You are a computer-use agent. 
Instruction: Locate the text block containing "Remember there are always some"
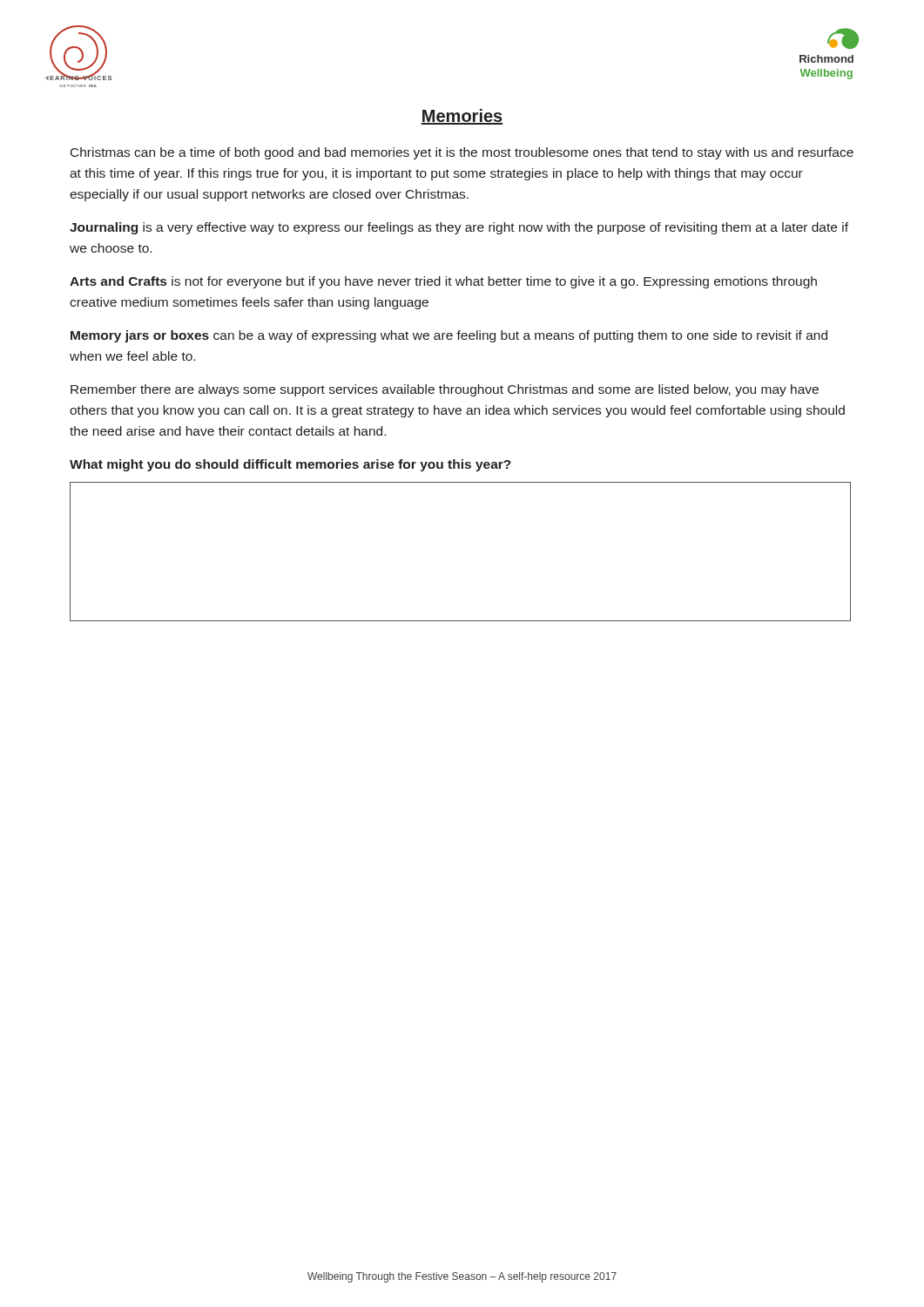coord(458,410)
